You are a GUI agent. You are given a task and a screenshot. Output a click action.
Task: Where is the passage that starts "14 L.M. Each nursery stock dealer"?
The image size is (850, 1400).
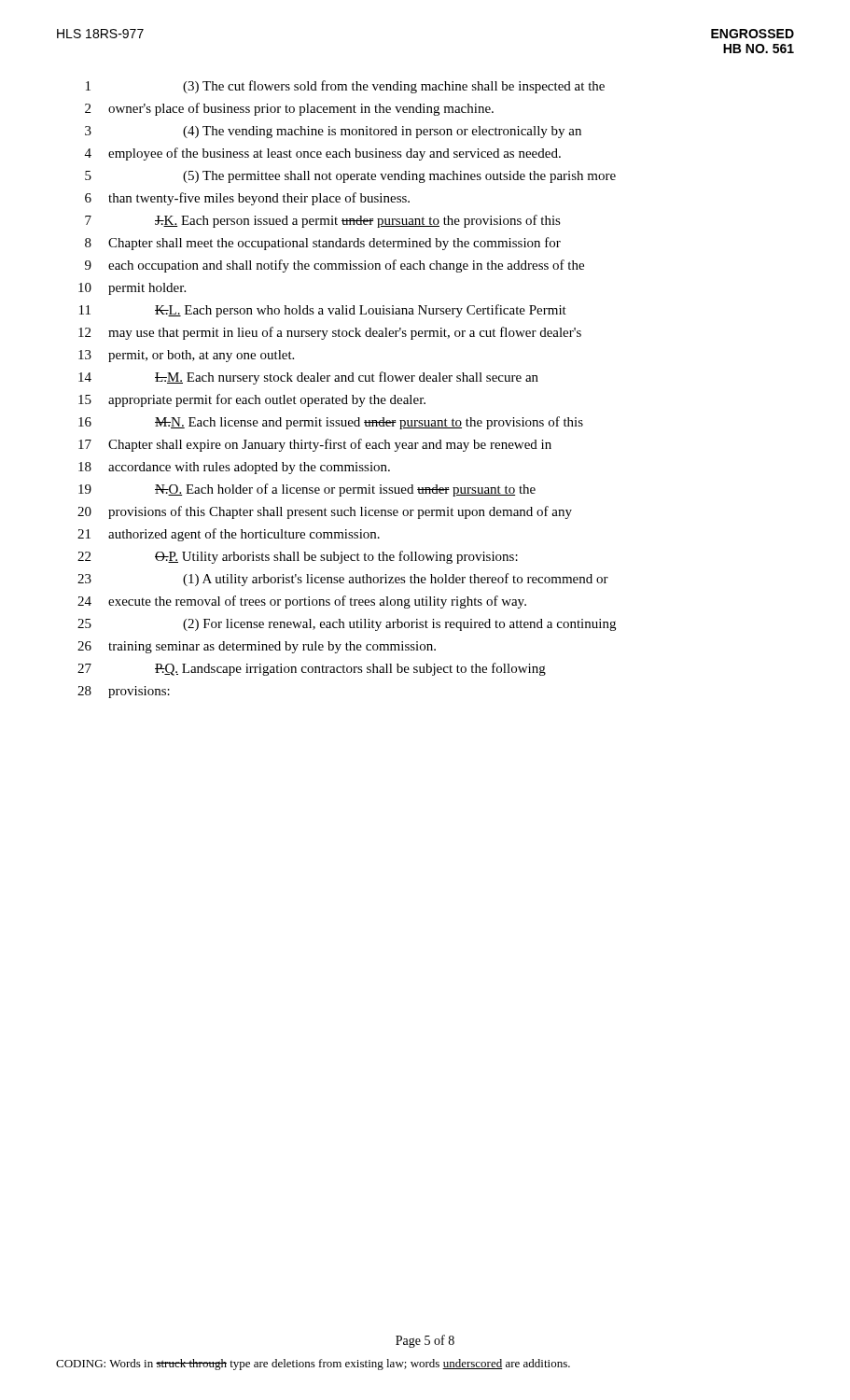(x=425, y=377)
